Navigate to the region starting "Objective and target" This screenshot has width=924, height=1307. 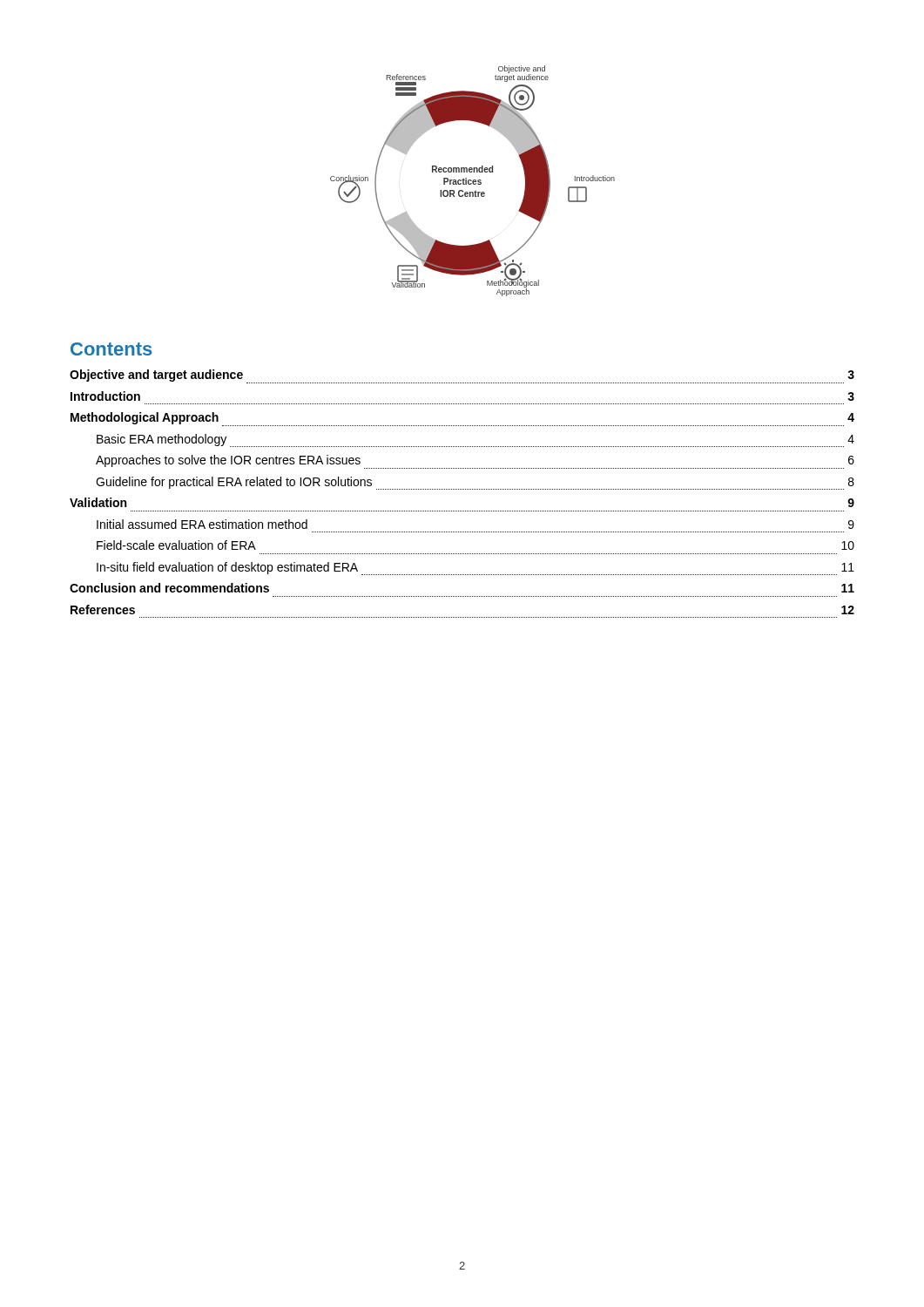(x=462, y=375)
